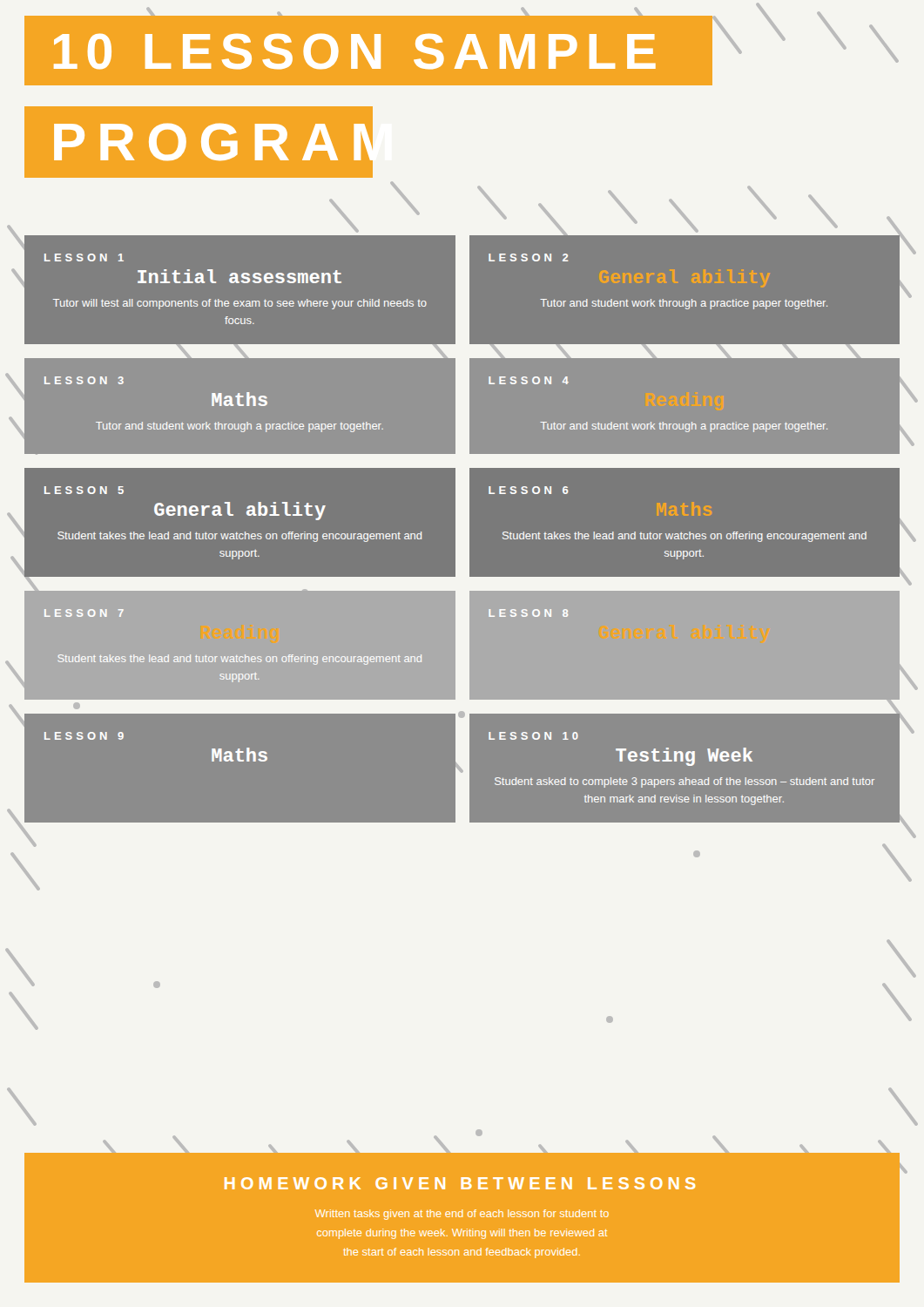Find the text block starting "LESSON 5 General"
Screen dimensions: 1307x924
[x=240, y=522]
